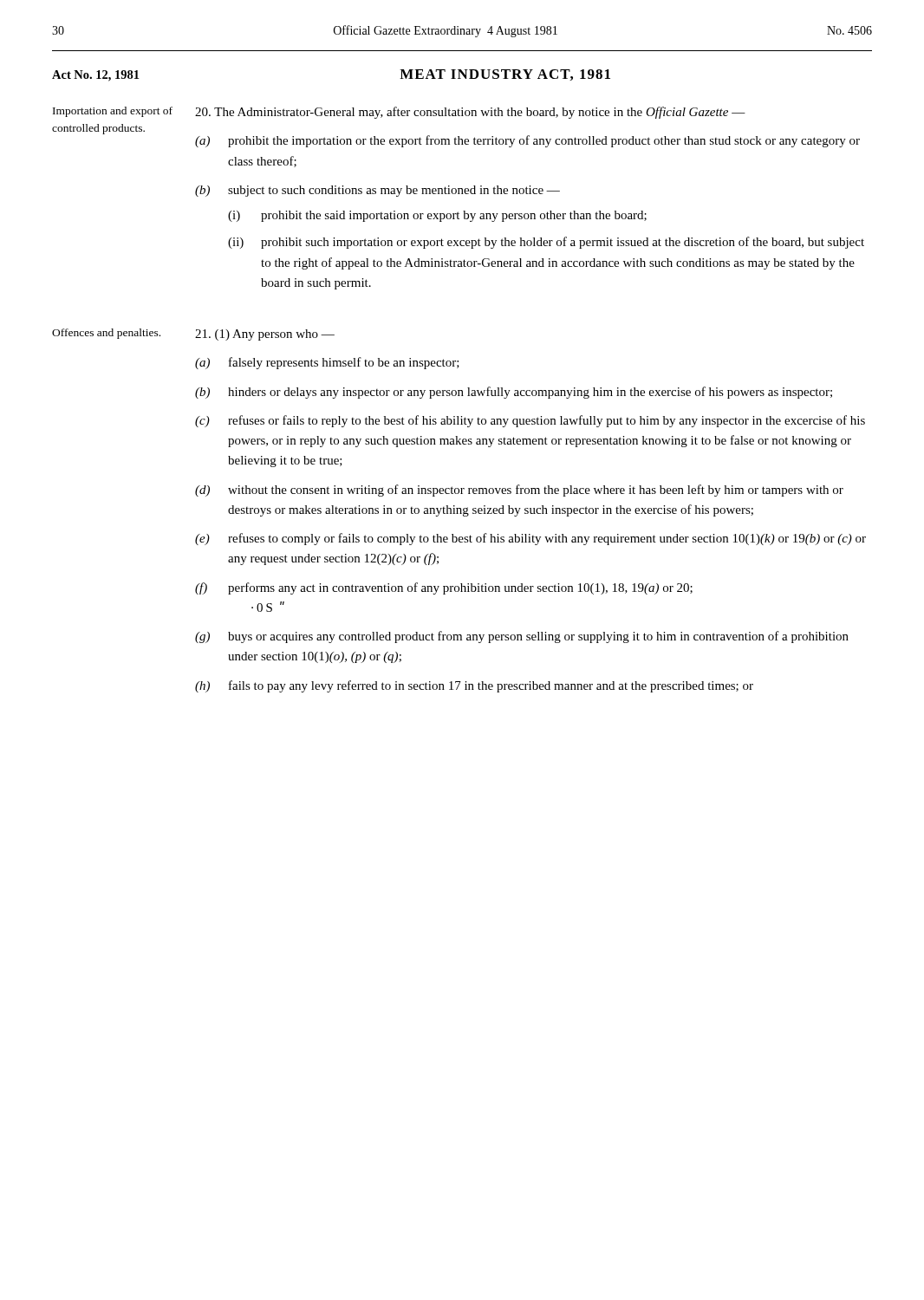The width and height of the screenshot is (924, 1300).
Task: Click the passage that begins "(b) subject to such conditions as"
Action: pos(534,190)
